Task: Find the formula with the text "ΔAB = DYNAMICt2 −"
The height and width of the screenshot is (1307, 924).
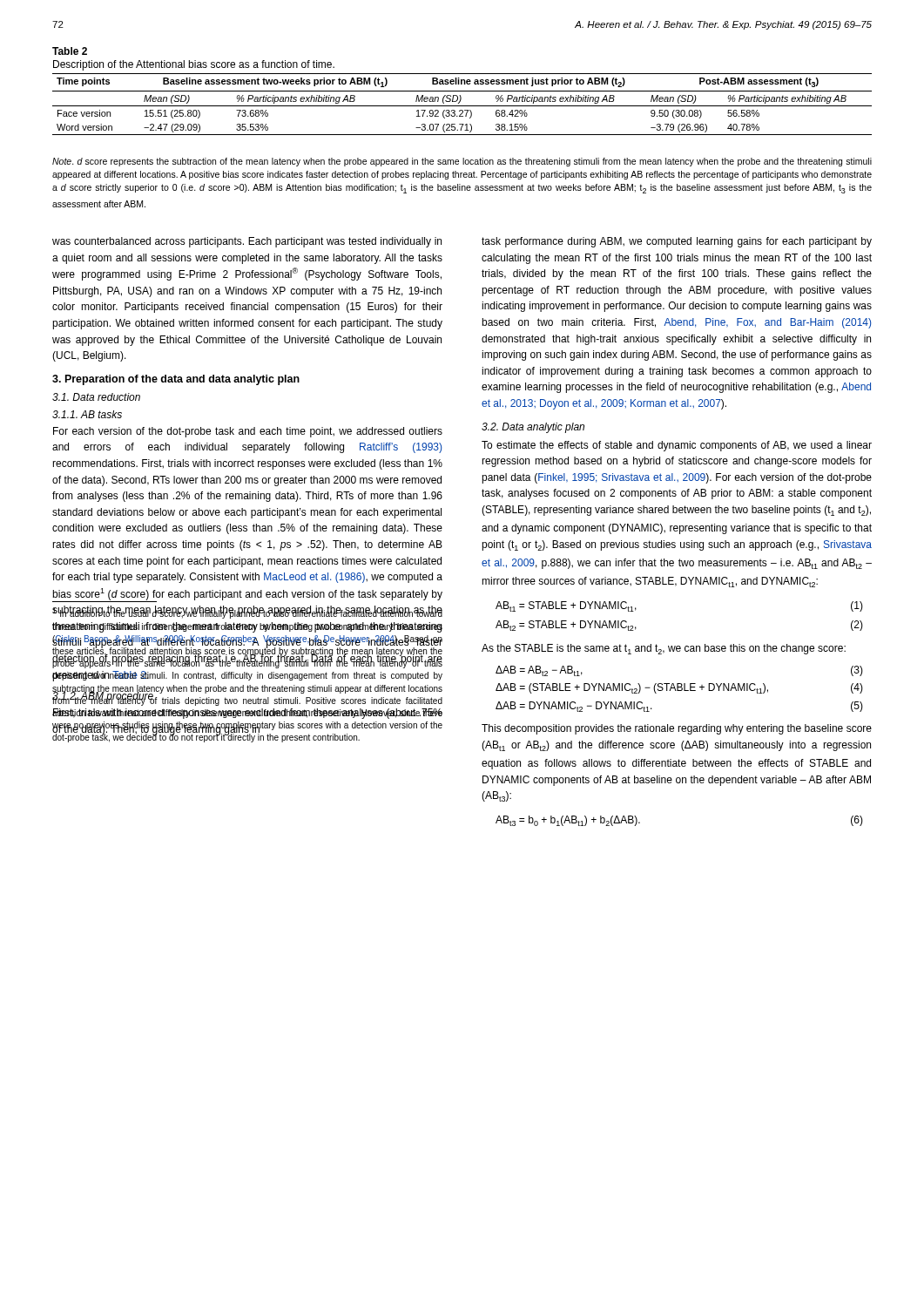Action: (x=572, y=708)
